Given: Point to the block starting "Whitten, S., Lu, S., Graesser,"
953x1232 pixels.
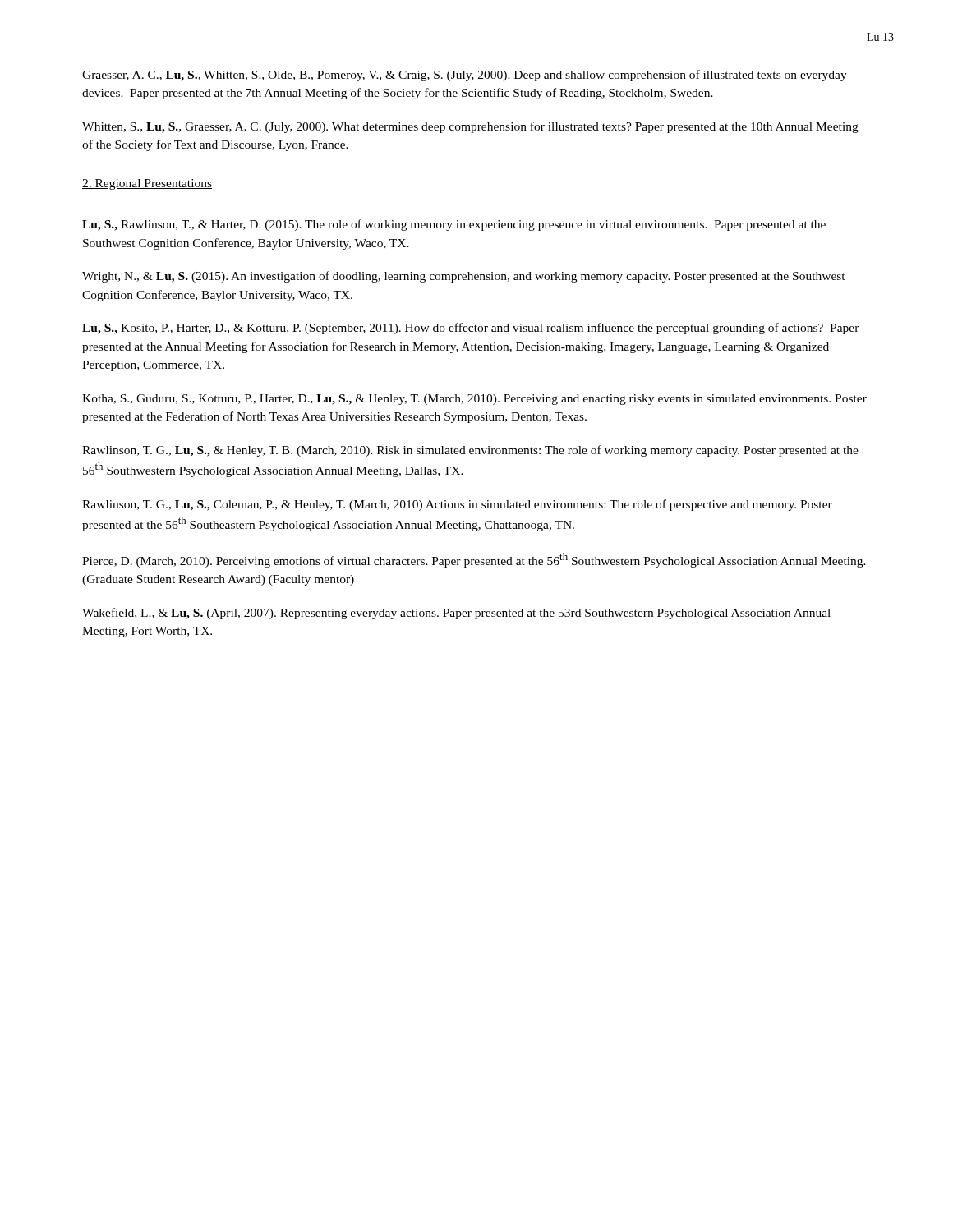Looking at the screenshot, I should 470,135.
